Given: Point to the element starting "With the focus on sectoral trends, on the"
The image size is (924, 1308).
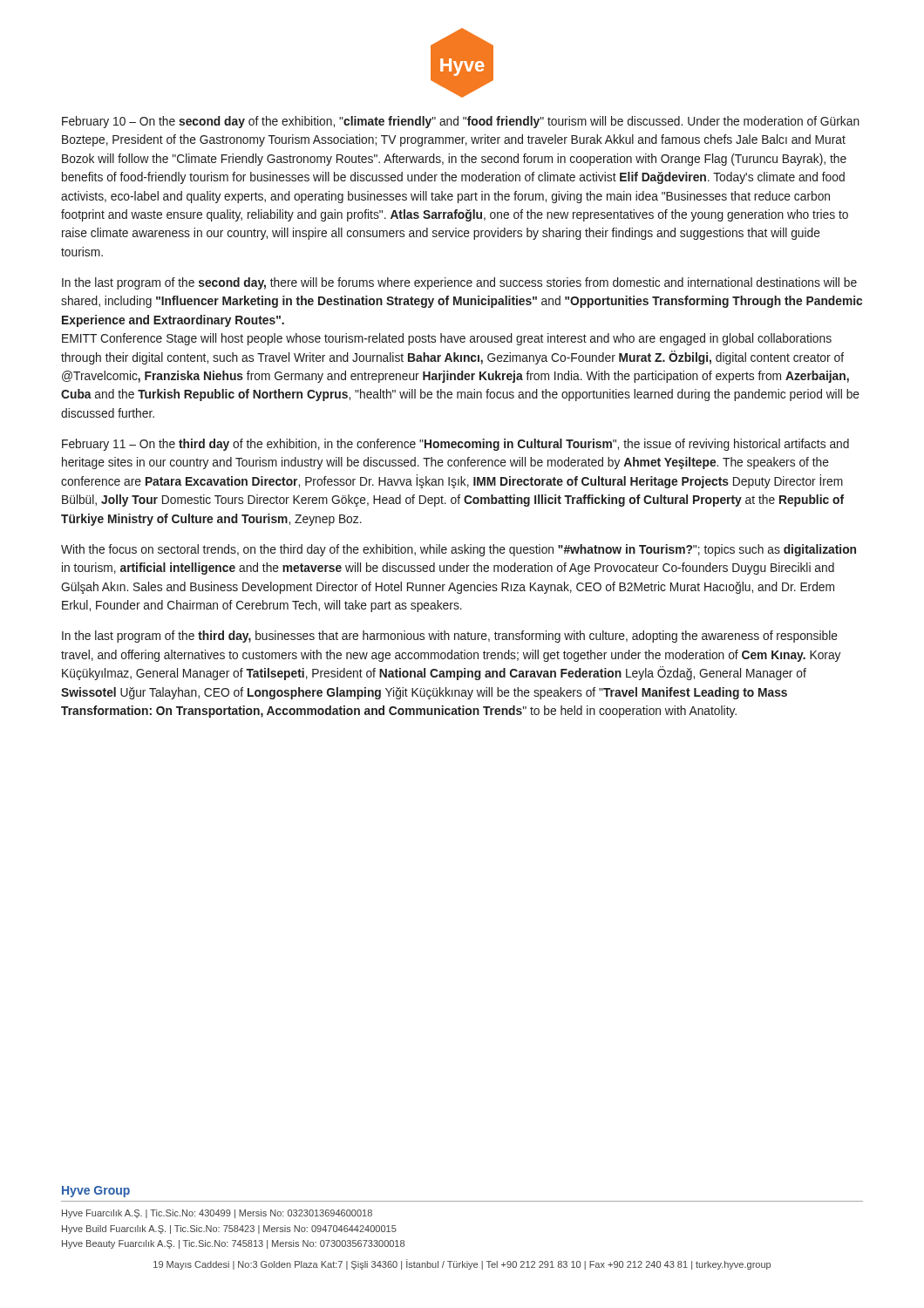Looking at the screenshot, I should [459, 578].
